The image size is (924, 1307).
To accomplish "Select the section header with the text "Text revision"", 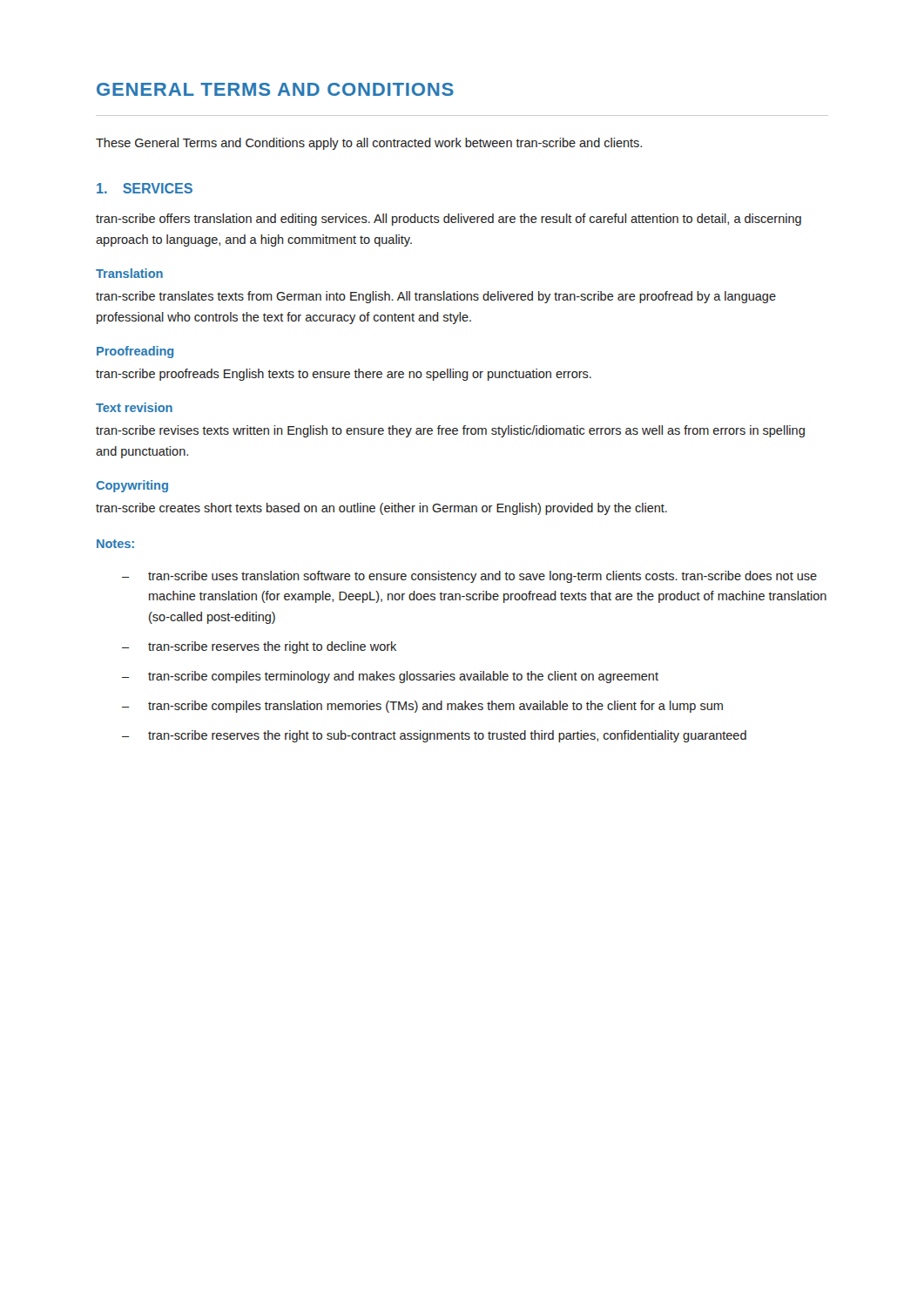I will pos(134,408).
